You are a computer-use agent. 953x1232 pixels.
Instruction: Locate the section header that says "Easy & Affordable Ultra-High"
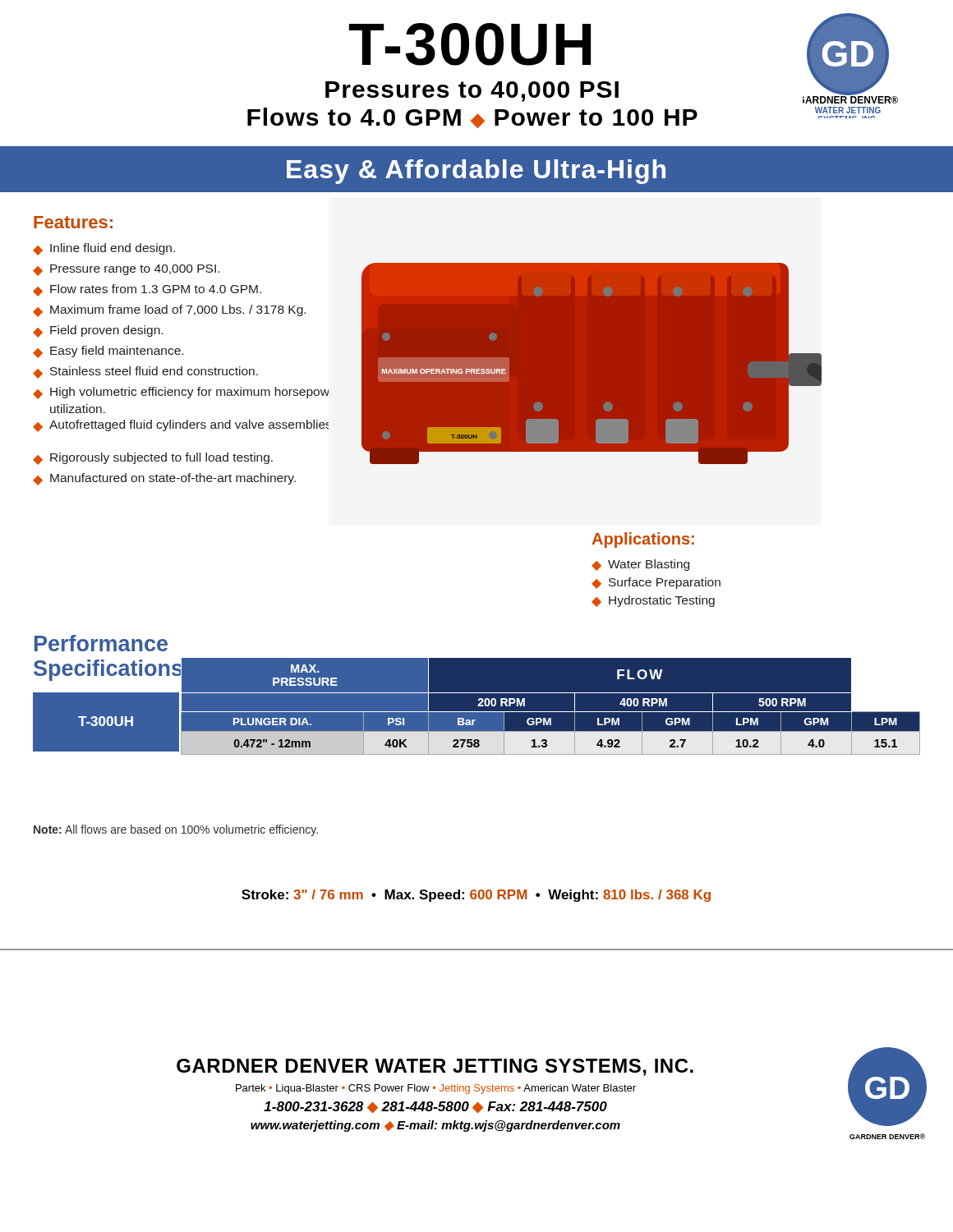click(x=476, y=169)
